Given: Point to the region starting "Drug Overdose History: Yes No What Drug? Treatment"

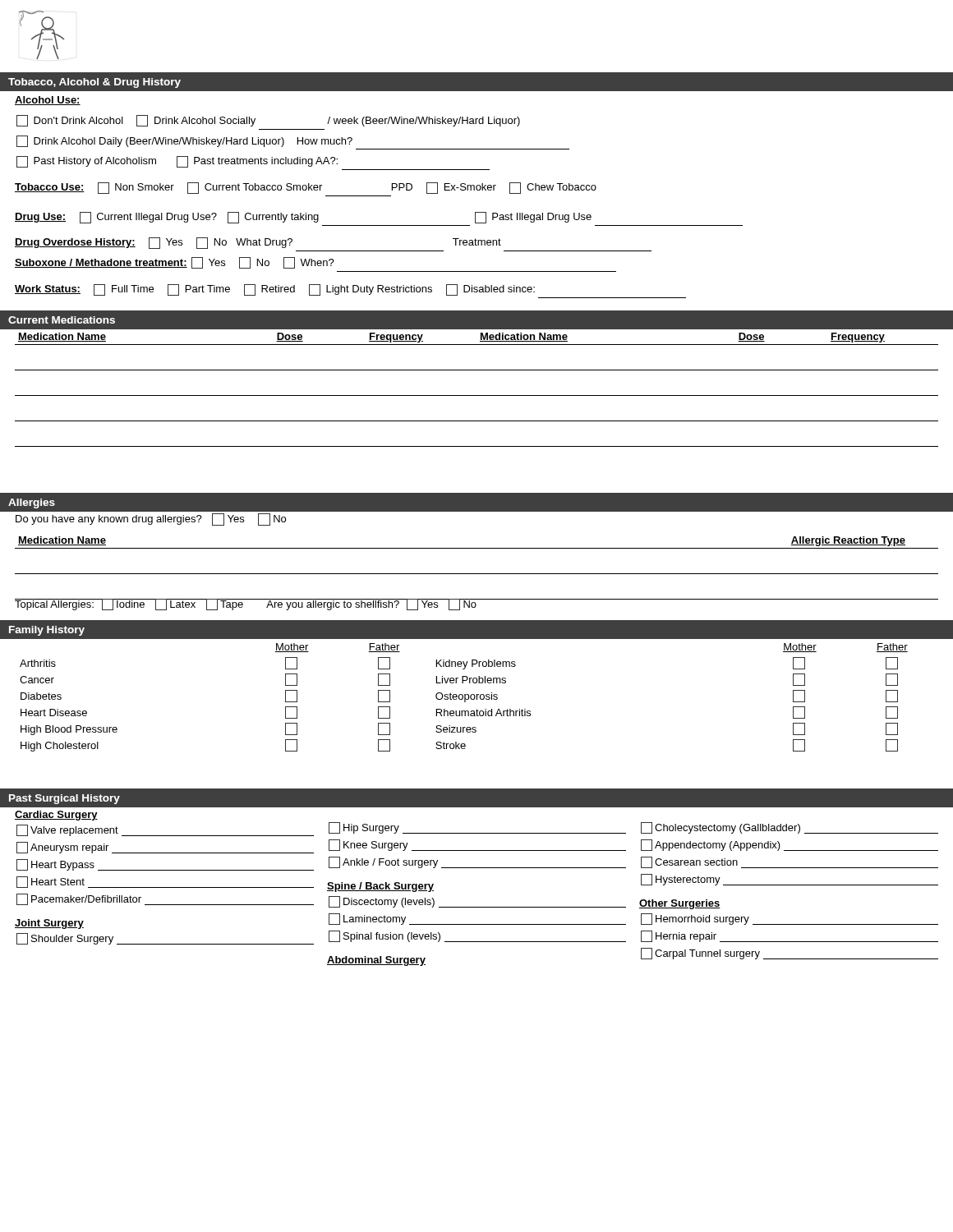Looking at the screenshot, I should (476, 253).
